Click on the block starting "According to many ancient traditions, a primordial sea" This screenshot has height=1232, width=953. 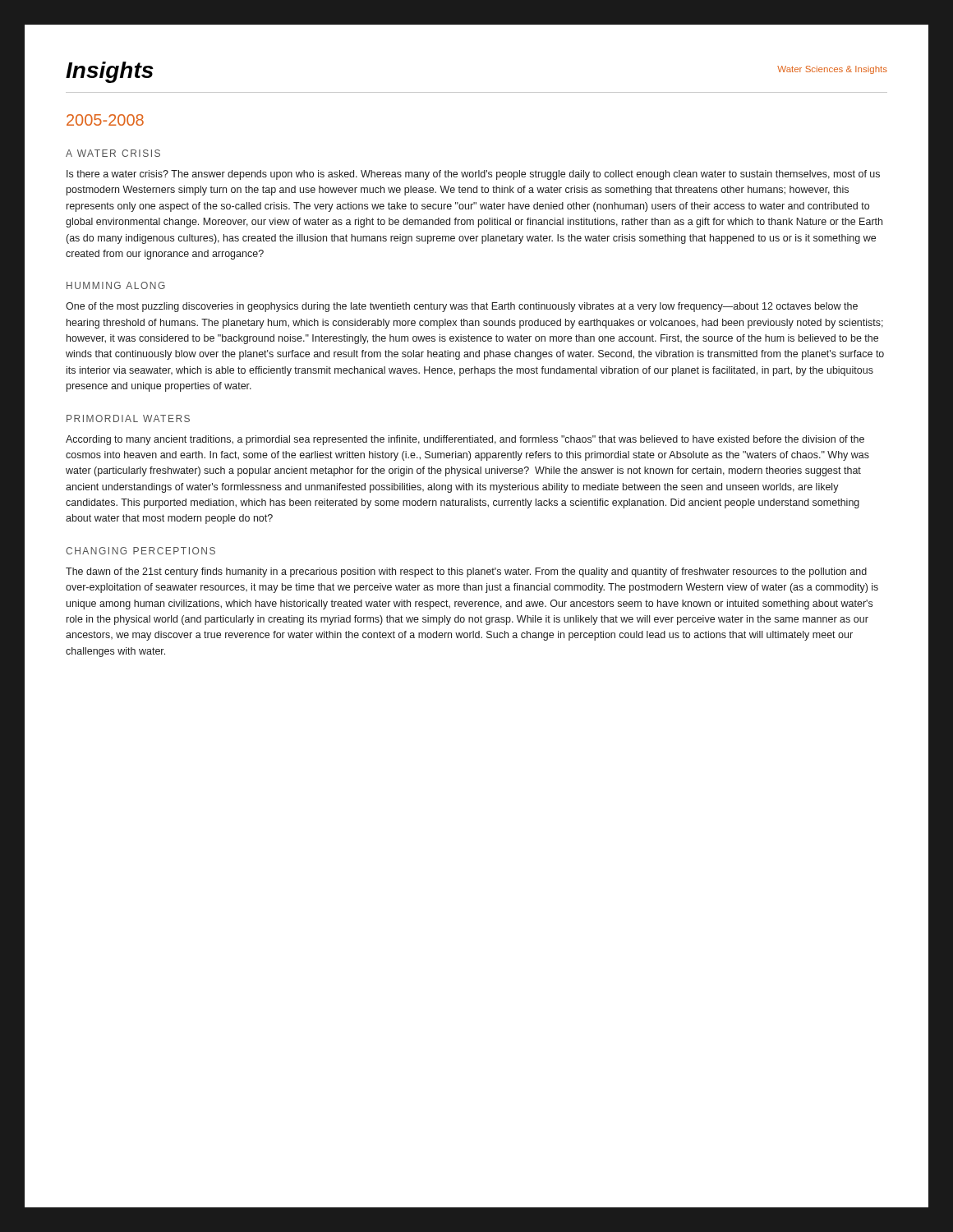point(476,479)
